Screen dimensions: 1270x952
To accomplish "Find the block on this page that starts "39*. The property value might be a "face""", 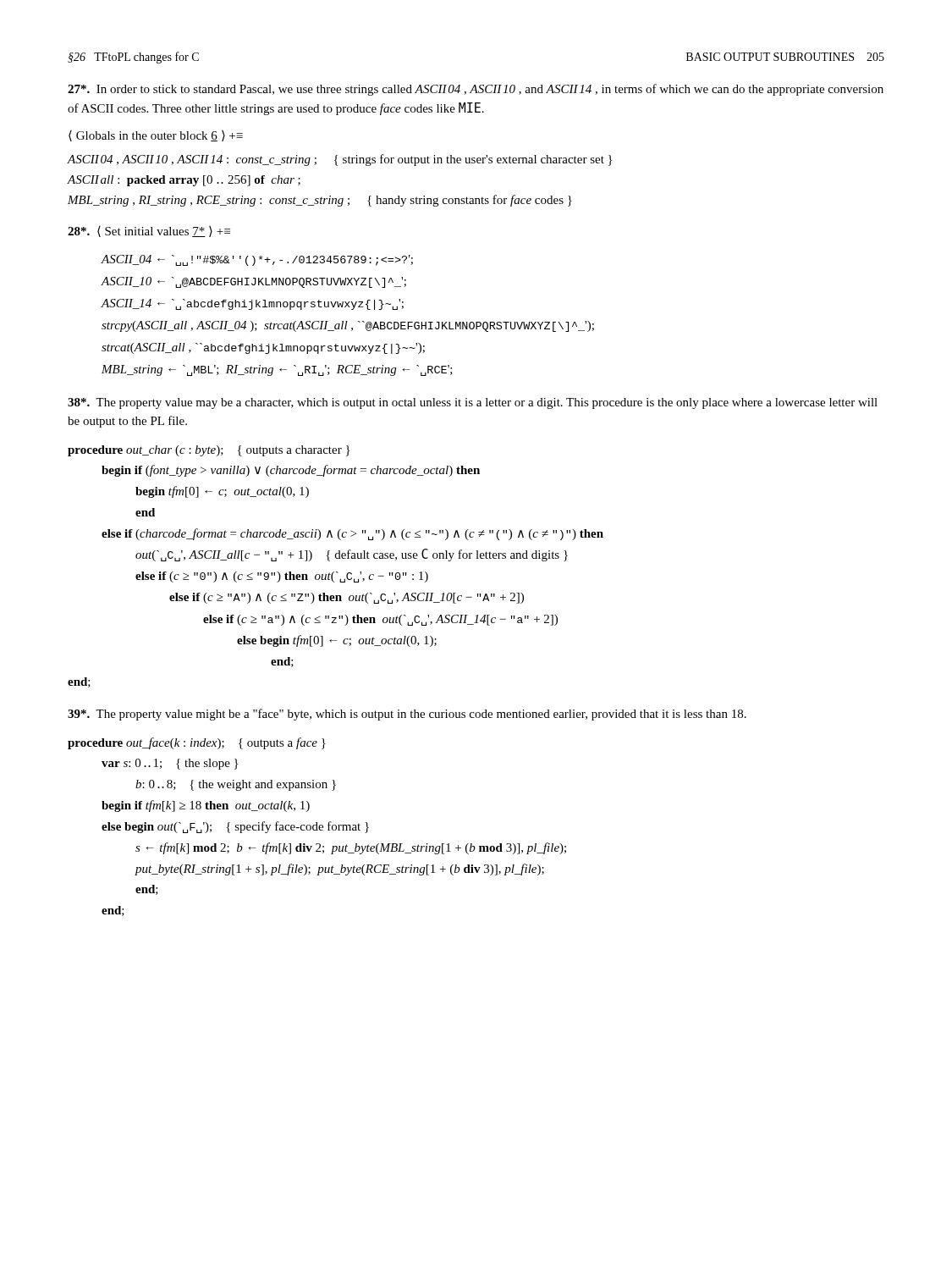I will pos(476,714).
